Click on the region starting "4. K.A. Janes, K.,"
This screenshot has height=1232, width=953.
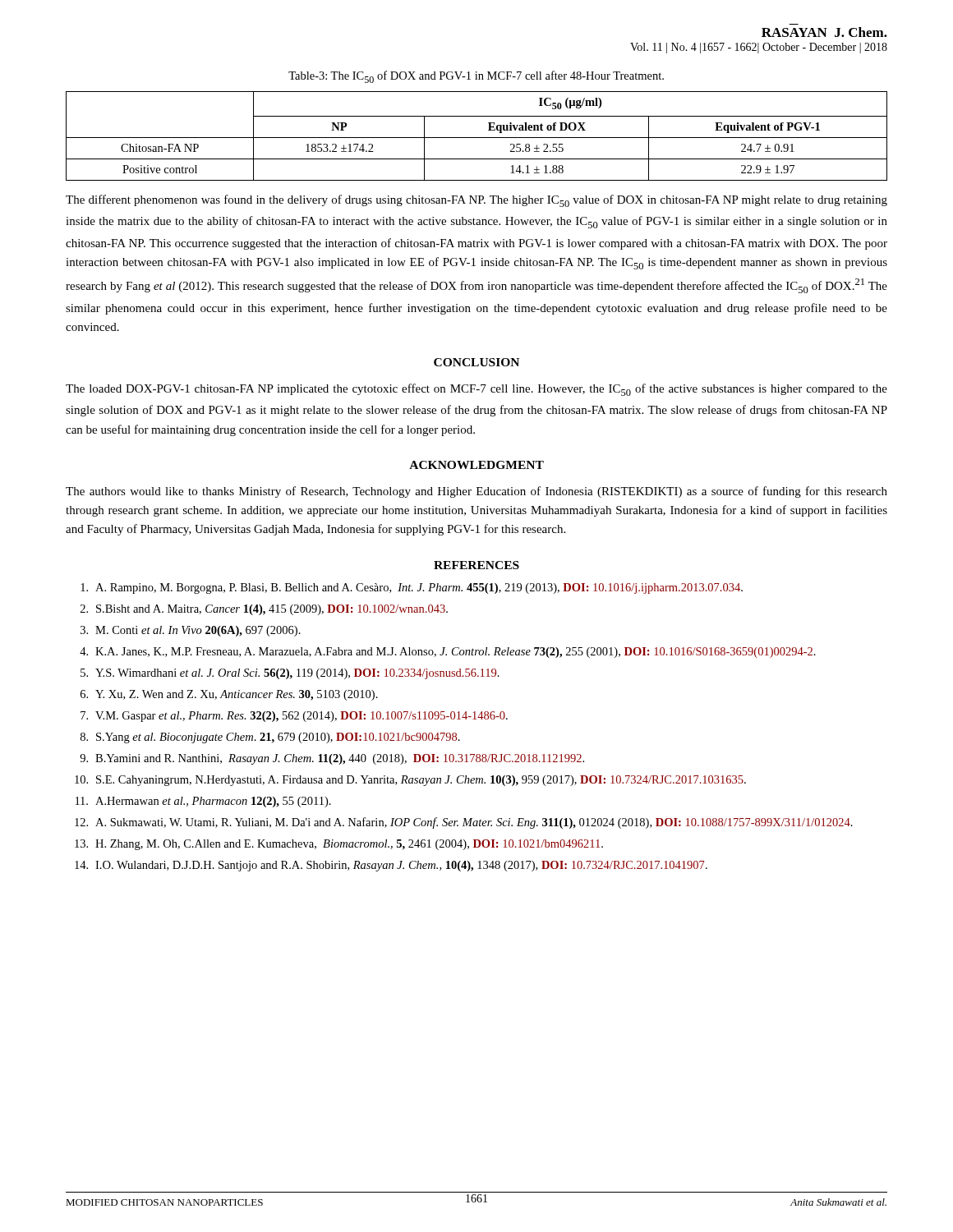[x=476, y=651]
